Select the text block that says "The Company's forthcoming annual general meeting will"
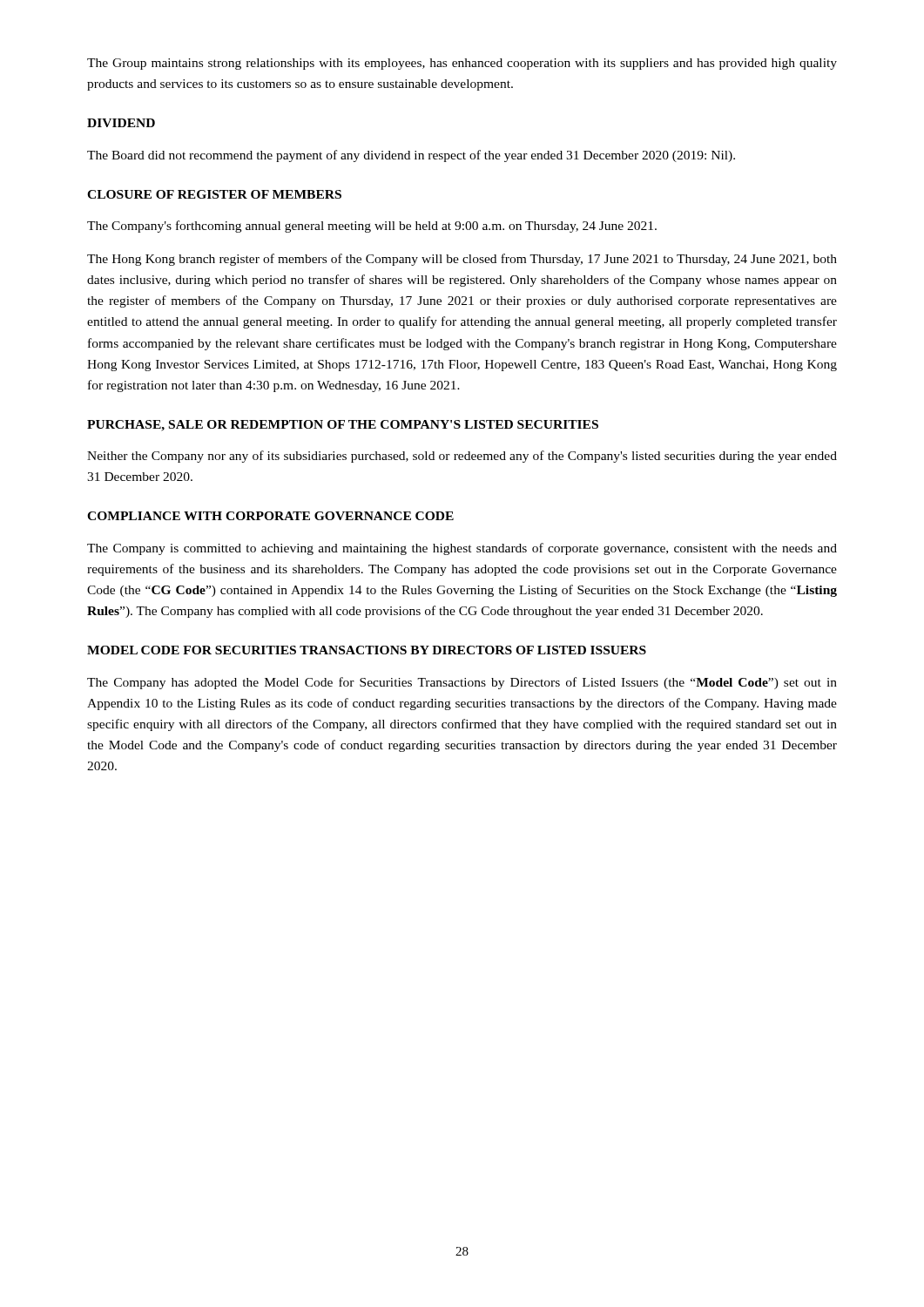This screenshot has height=1307, width=924. (462, 226)
